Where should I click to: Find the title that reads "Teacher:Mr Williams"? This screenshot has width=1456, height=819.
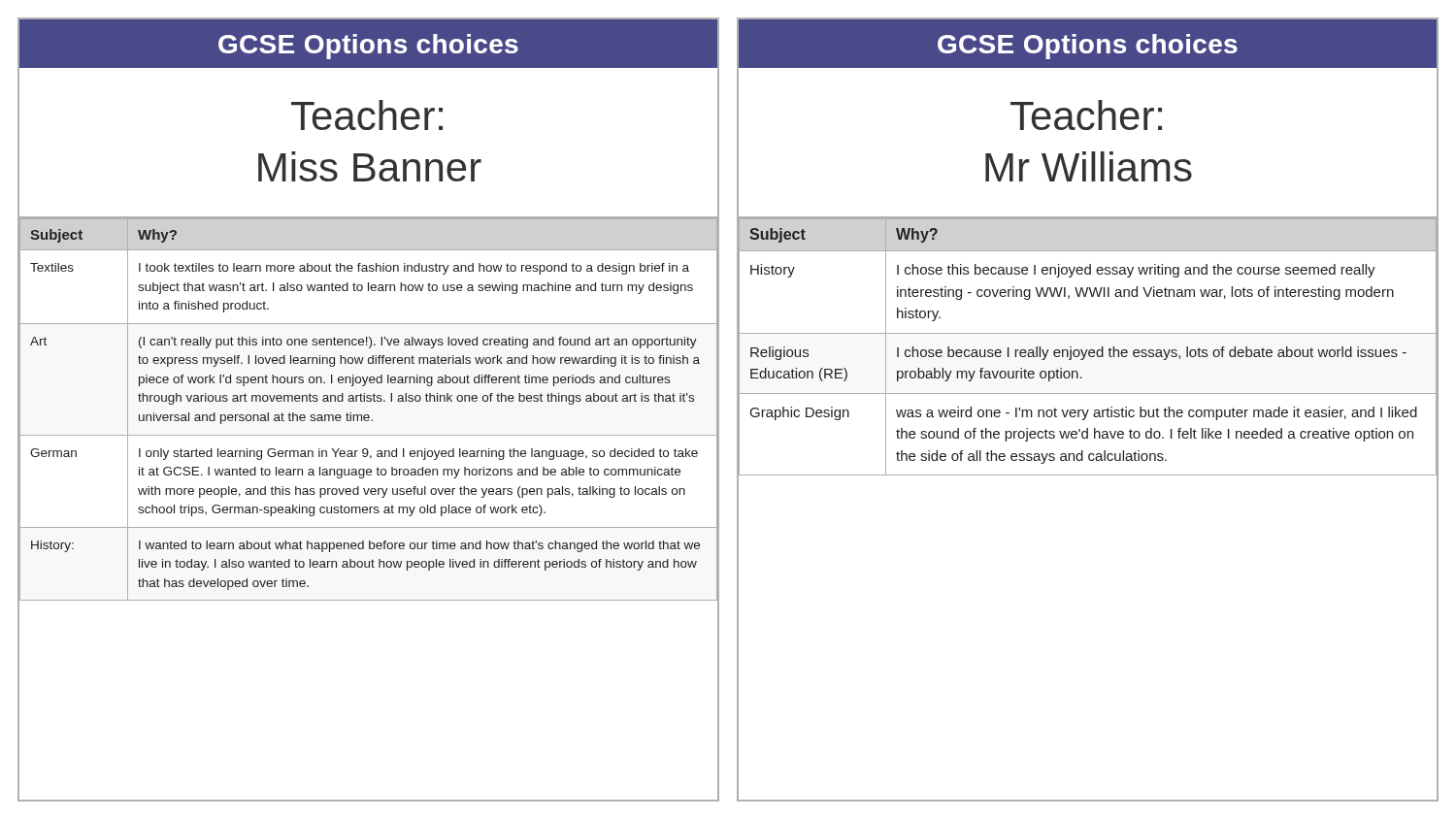click(1088, 141)
